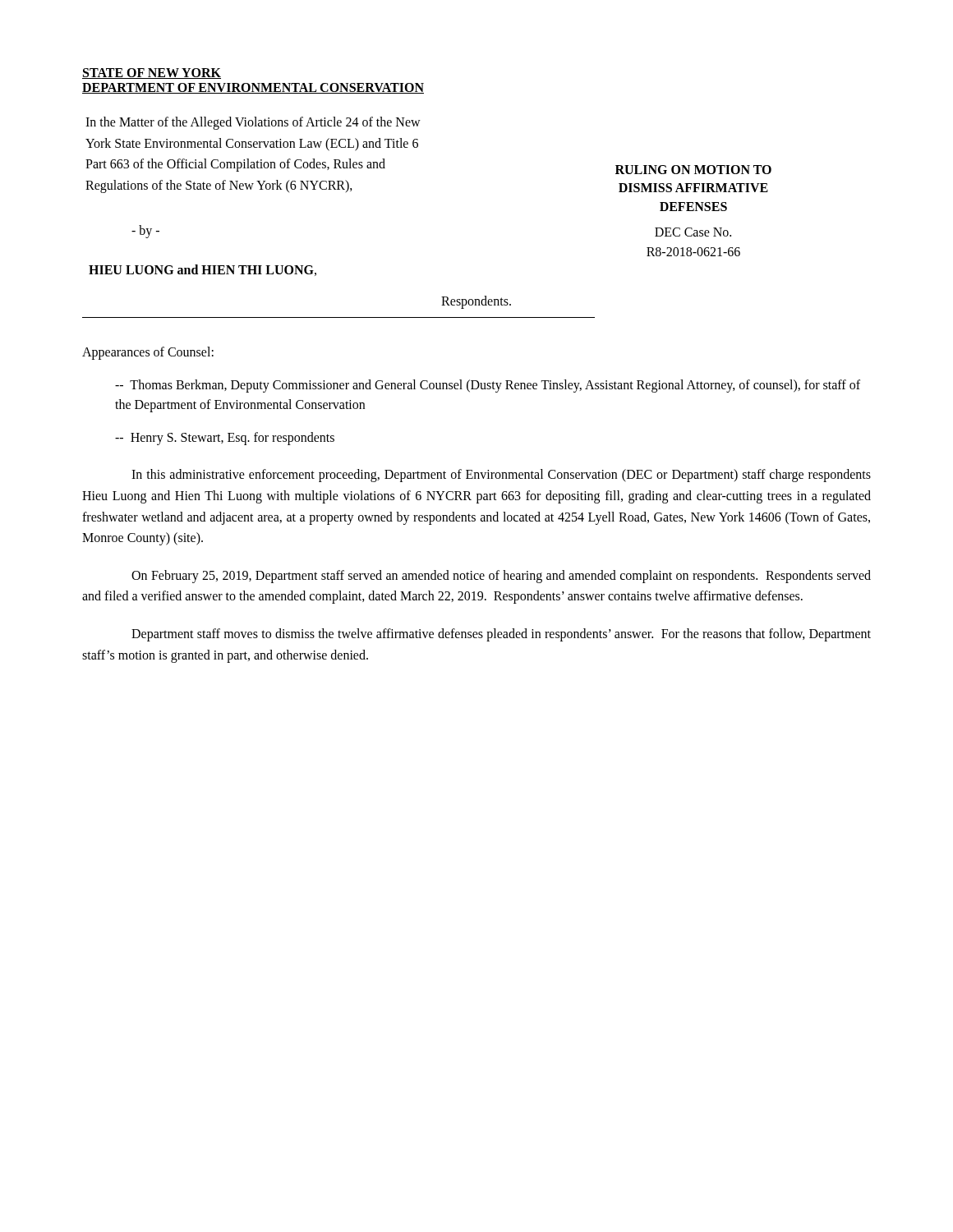Navigate to the text block starting "RULING ON MOTION"

(x=693, y=188)
